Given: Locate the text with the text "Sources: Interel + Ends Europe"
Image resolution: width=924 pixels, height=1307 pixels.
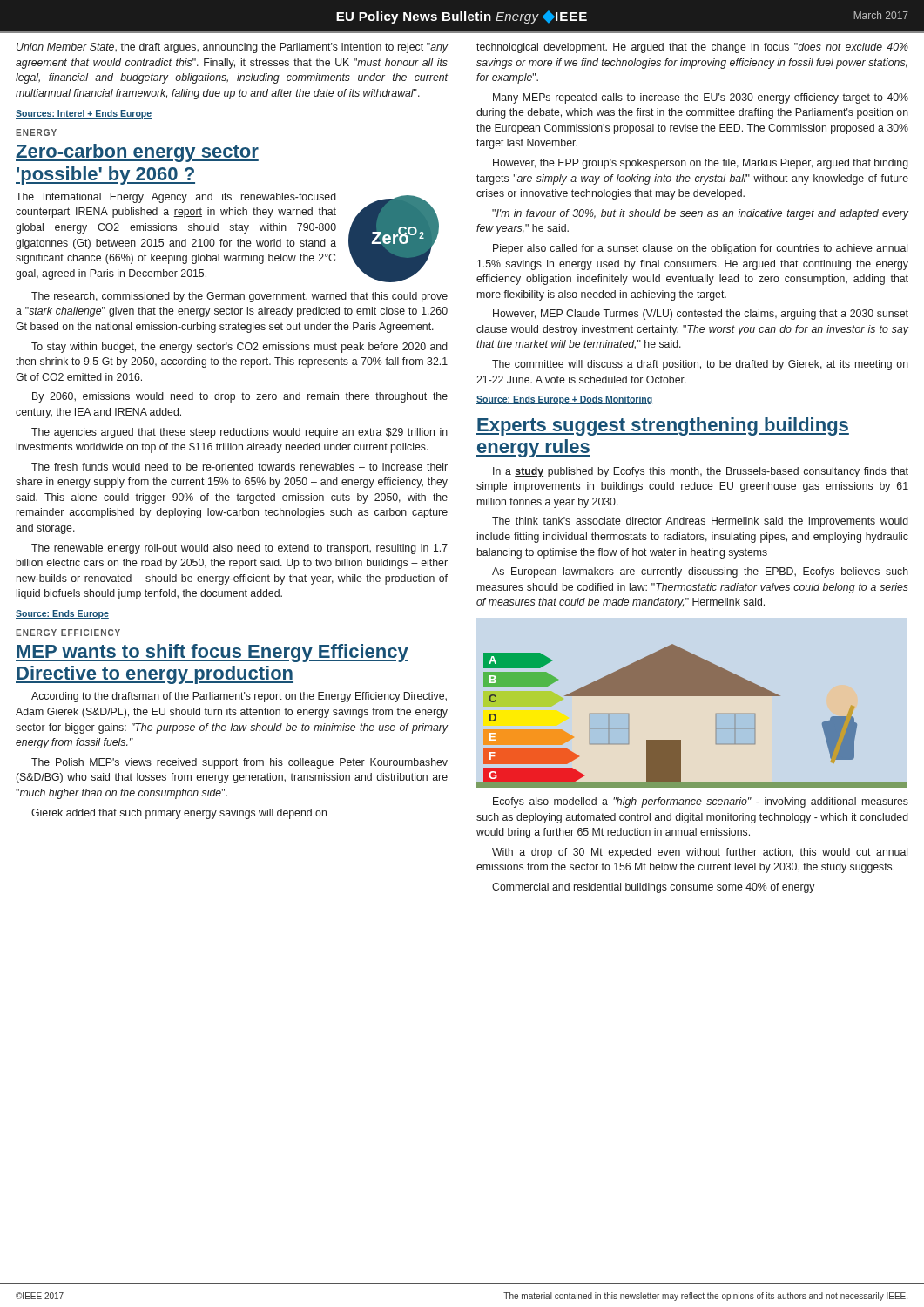Looking at the screenshot, I should (x=84, y=114).
